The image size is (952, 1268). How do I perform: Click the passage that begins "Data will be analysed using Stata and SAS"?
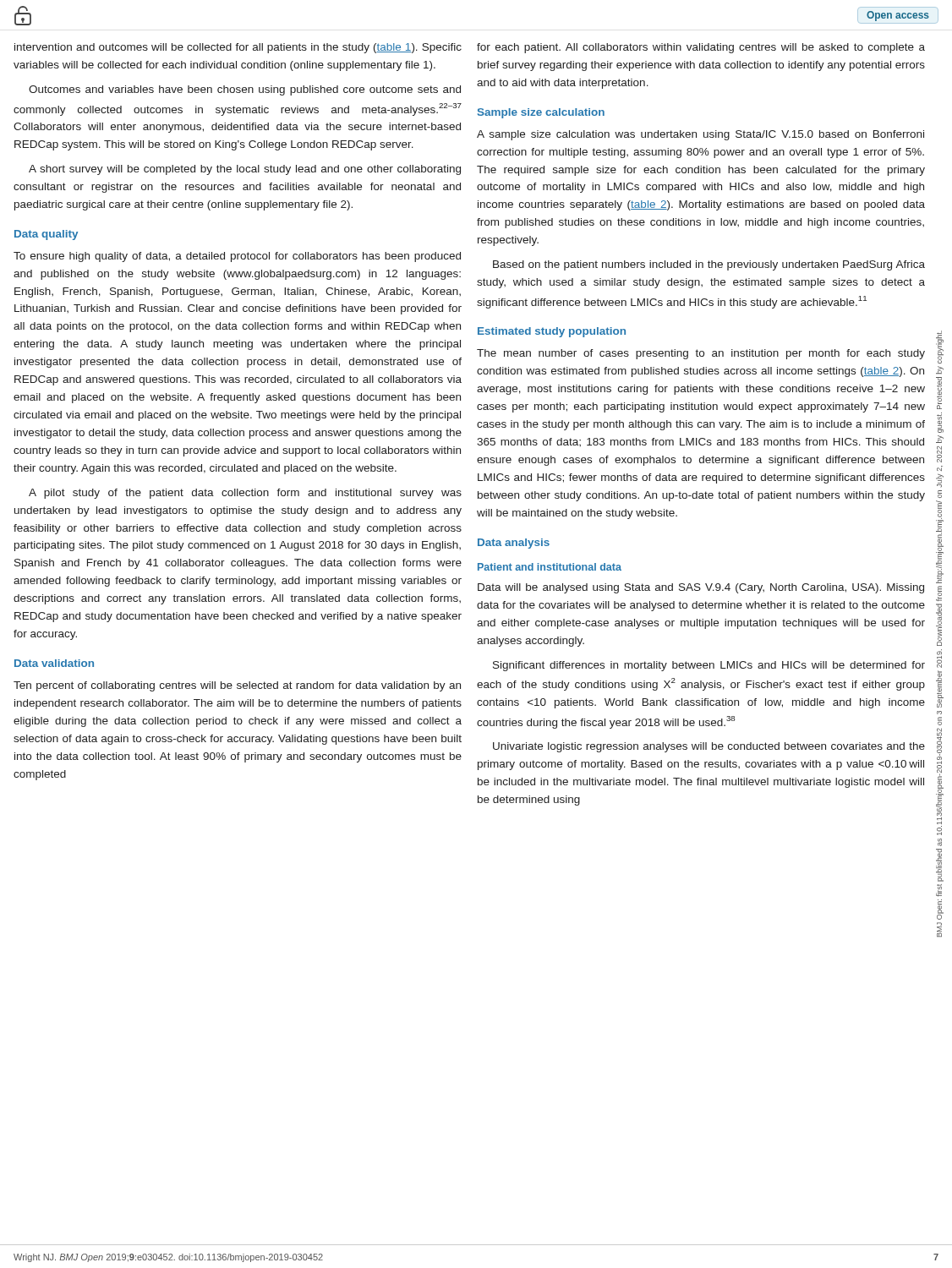701,614
